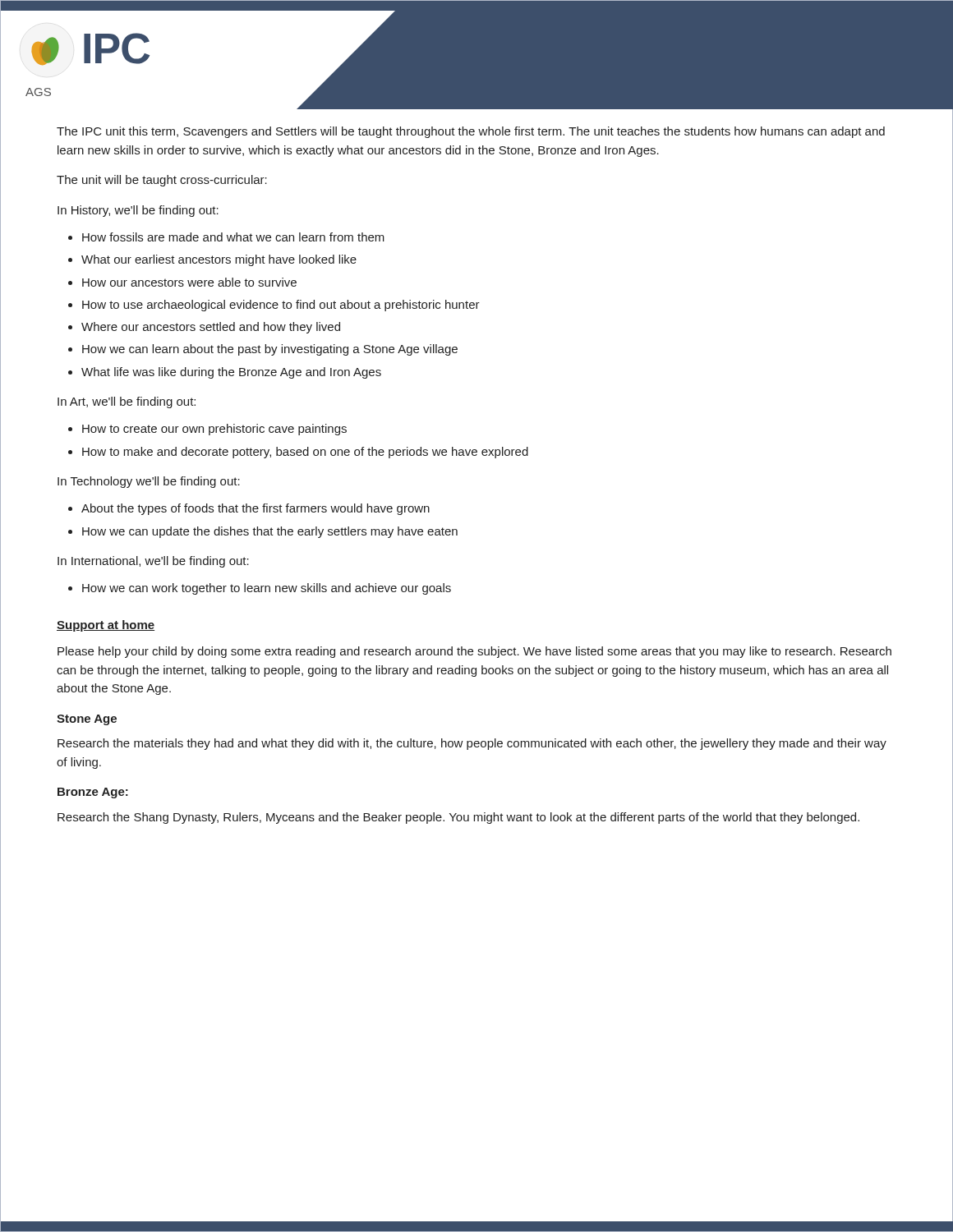Locate the logo
Image resolution: width=953 pixels, height=1232 pixels.
47,51
